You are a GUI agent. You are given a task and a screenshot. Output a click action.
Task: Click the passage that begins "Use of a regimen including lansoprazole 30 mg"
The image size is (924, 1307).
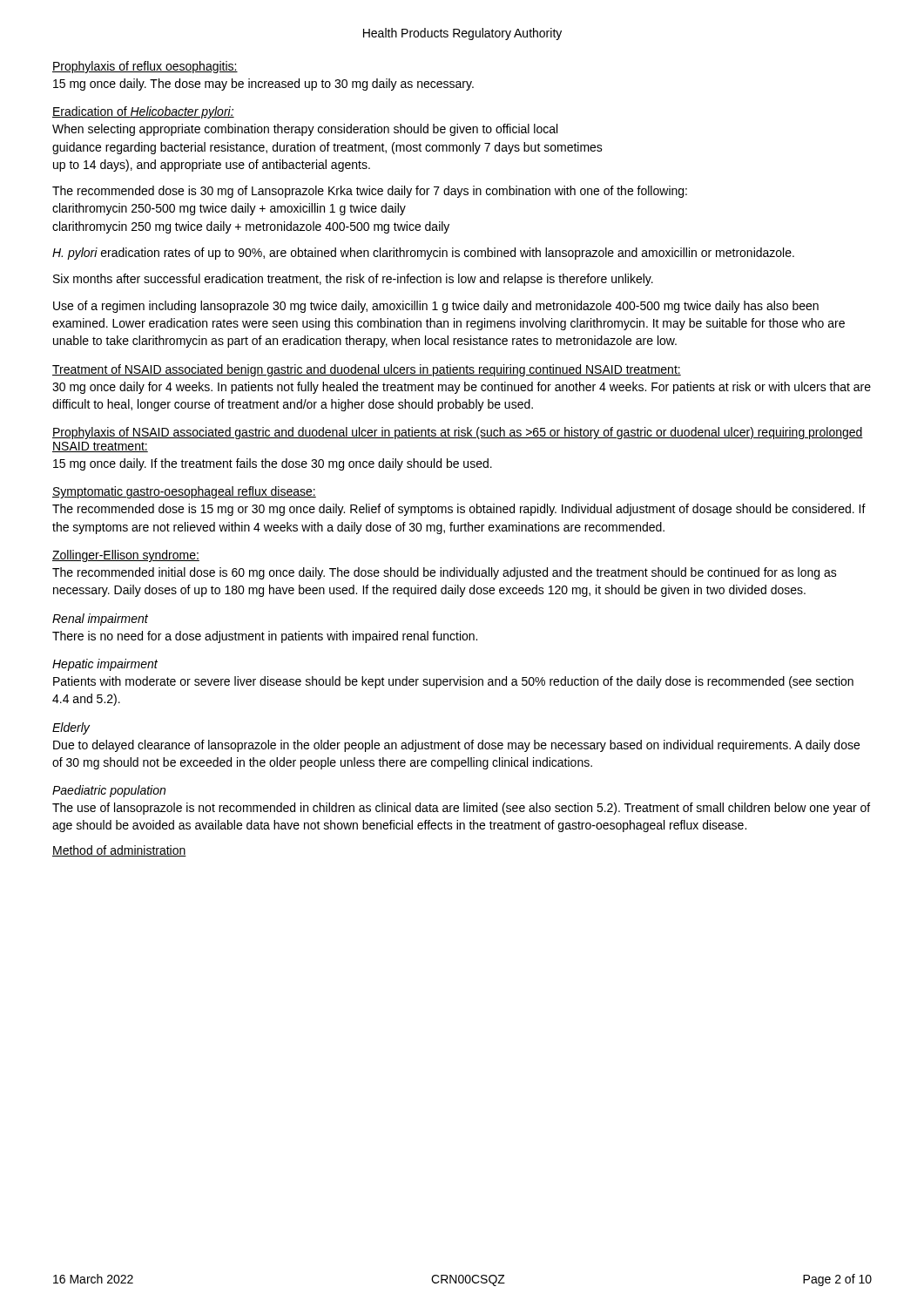[449, 323]
